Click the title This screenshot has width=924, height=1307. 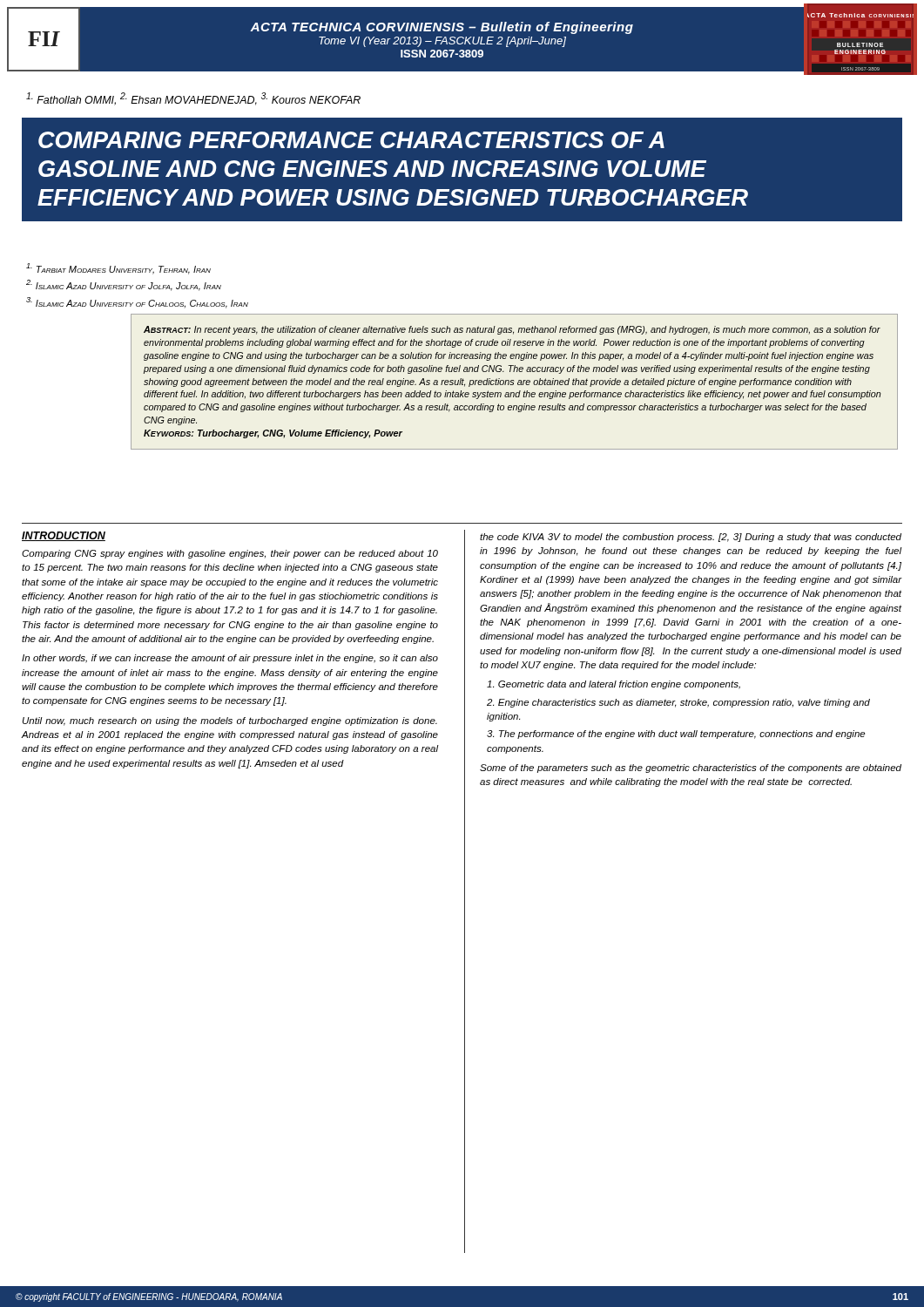[462, 169]
